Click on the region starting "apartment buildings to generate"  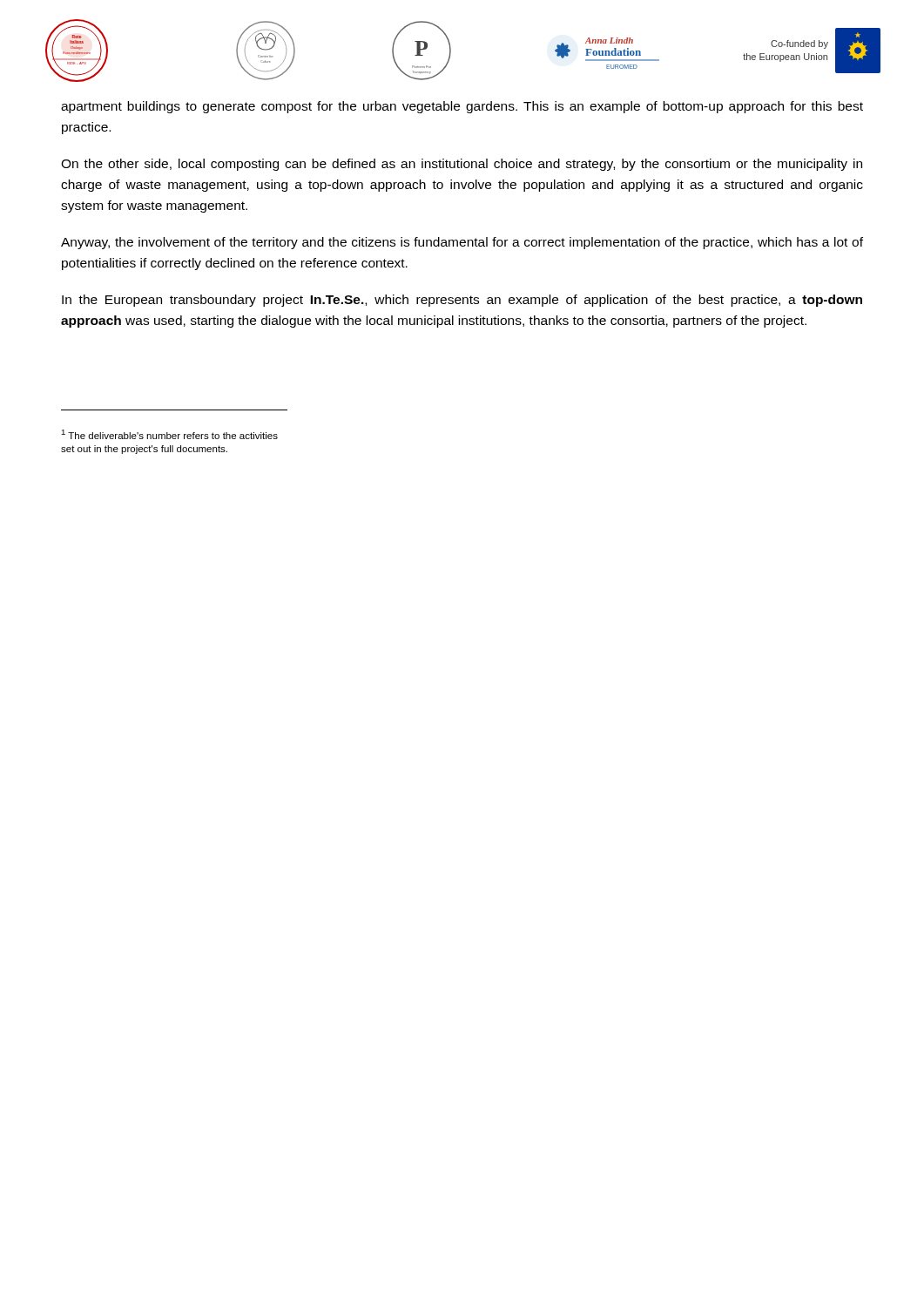click(x=462, y=116)
